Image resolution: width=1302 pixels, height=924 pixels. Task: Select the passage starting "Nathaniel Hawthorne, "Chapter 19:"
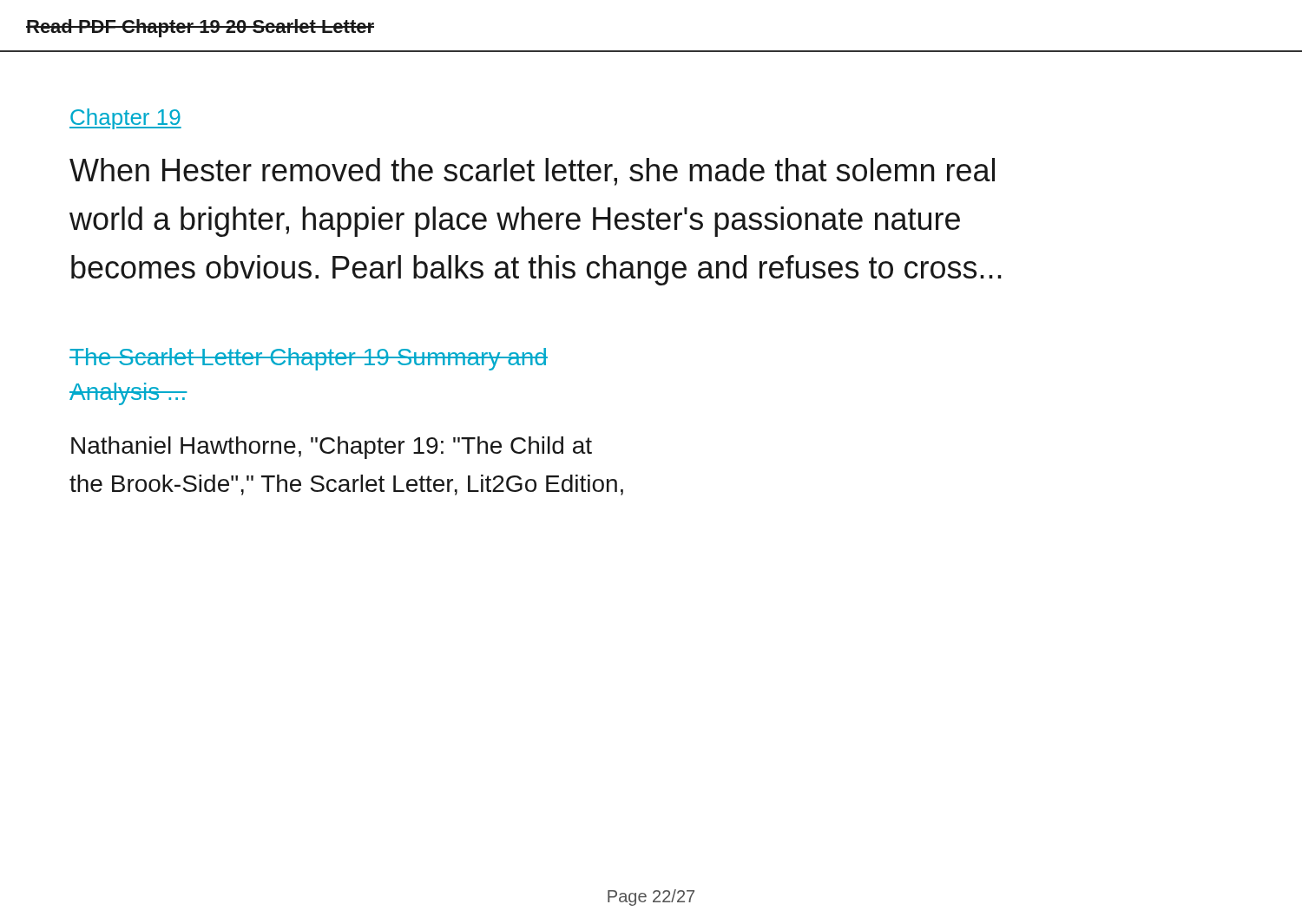click(347, 465)
